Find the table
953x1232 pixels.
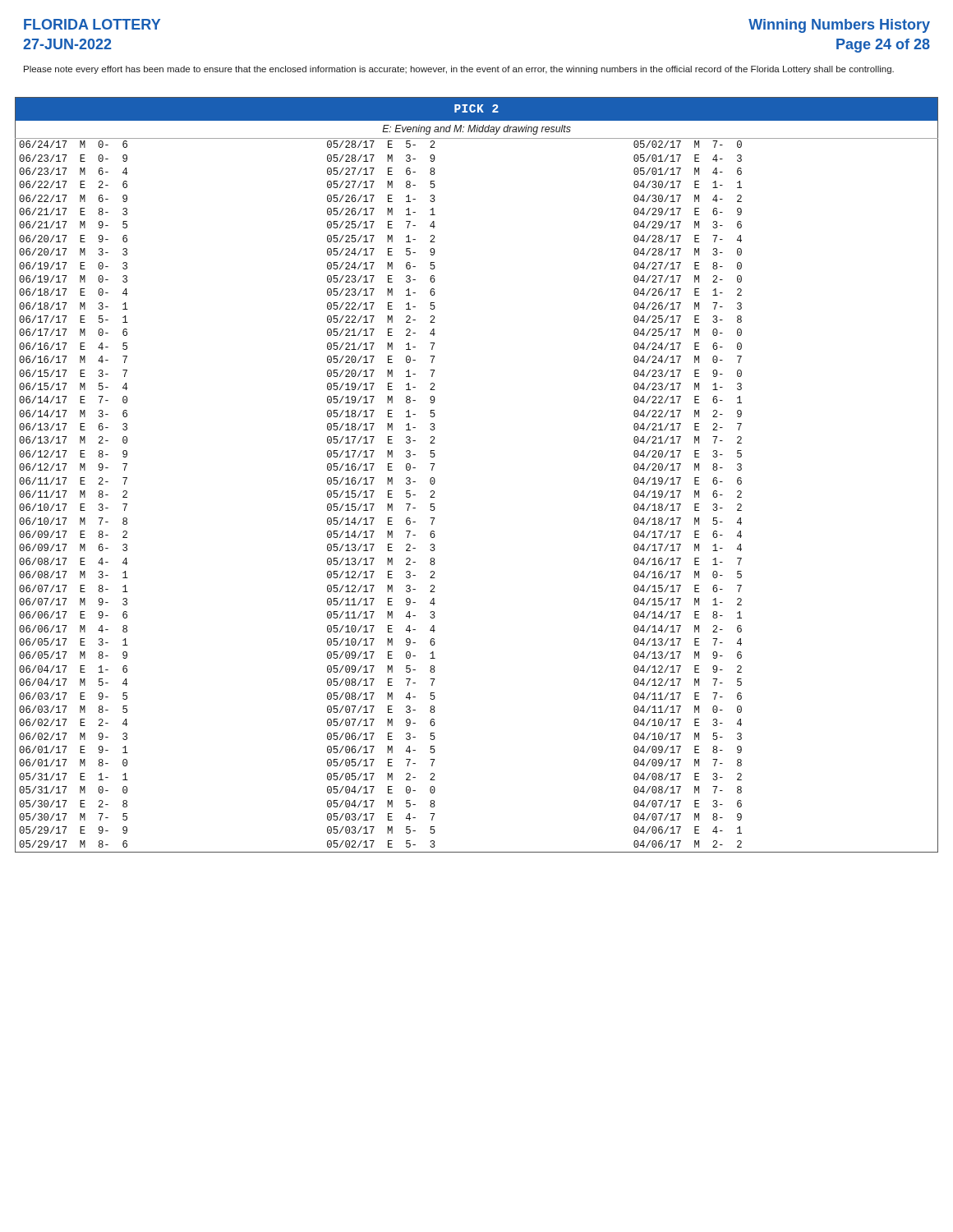click(476, 660)
